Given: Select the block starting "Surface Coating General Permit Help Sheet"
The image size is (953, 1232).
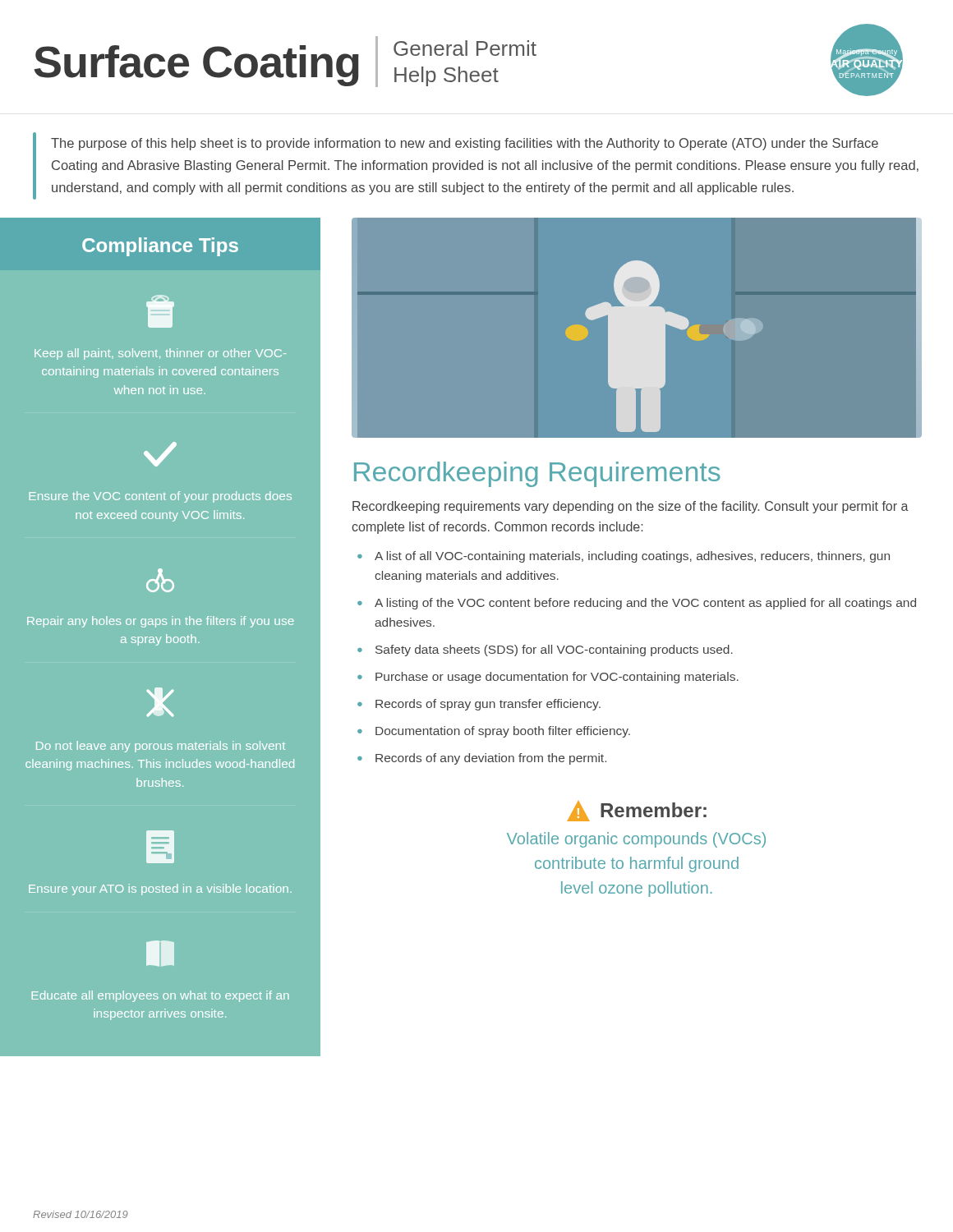Looking at the screenshot, I should tap(285, 62).
